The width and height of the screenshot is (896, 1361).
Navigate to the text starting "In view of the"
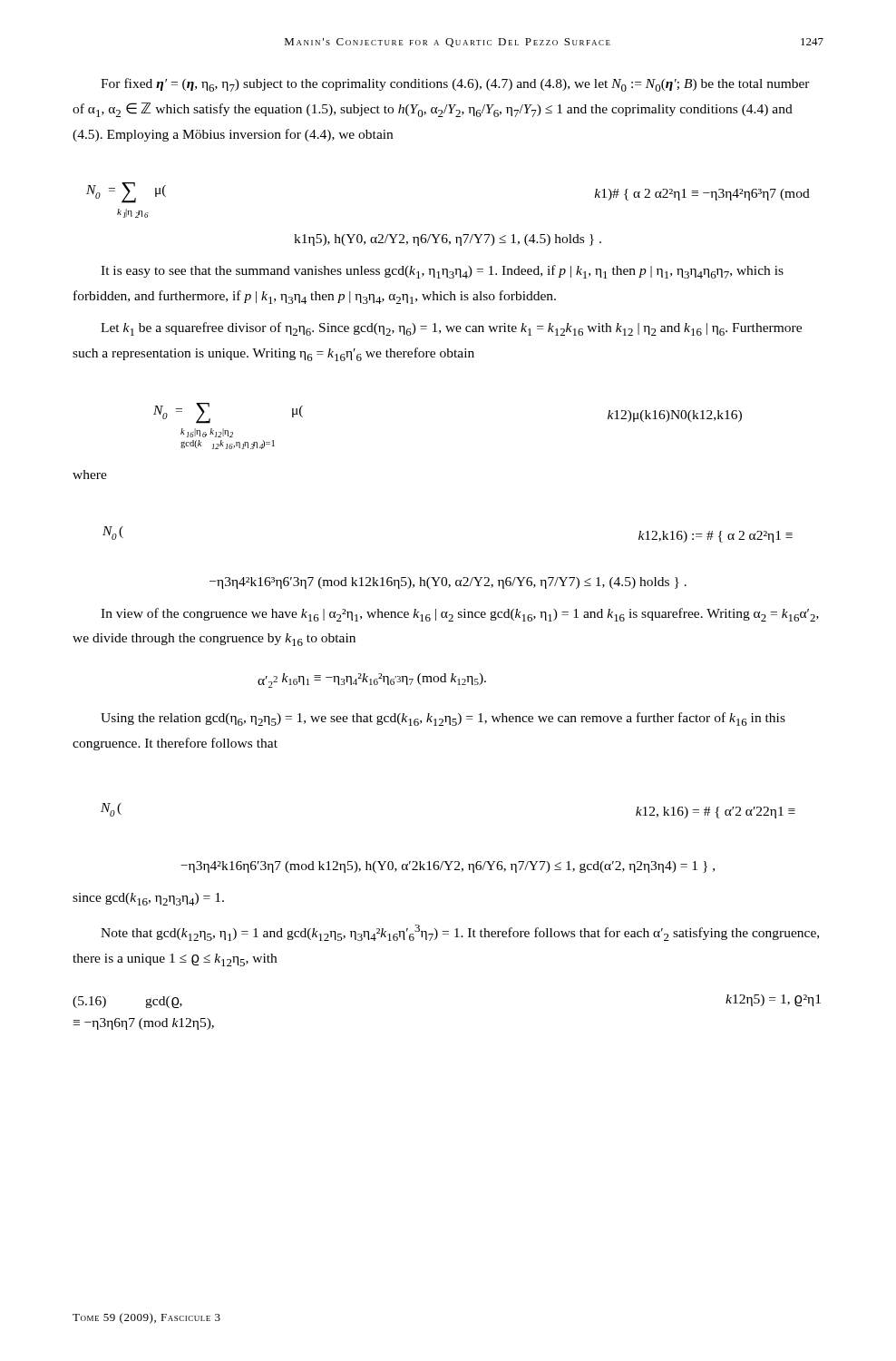pyautogui.click(x=446, y=627)
